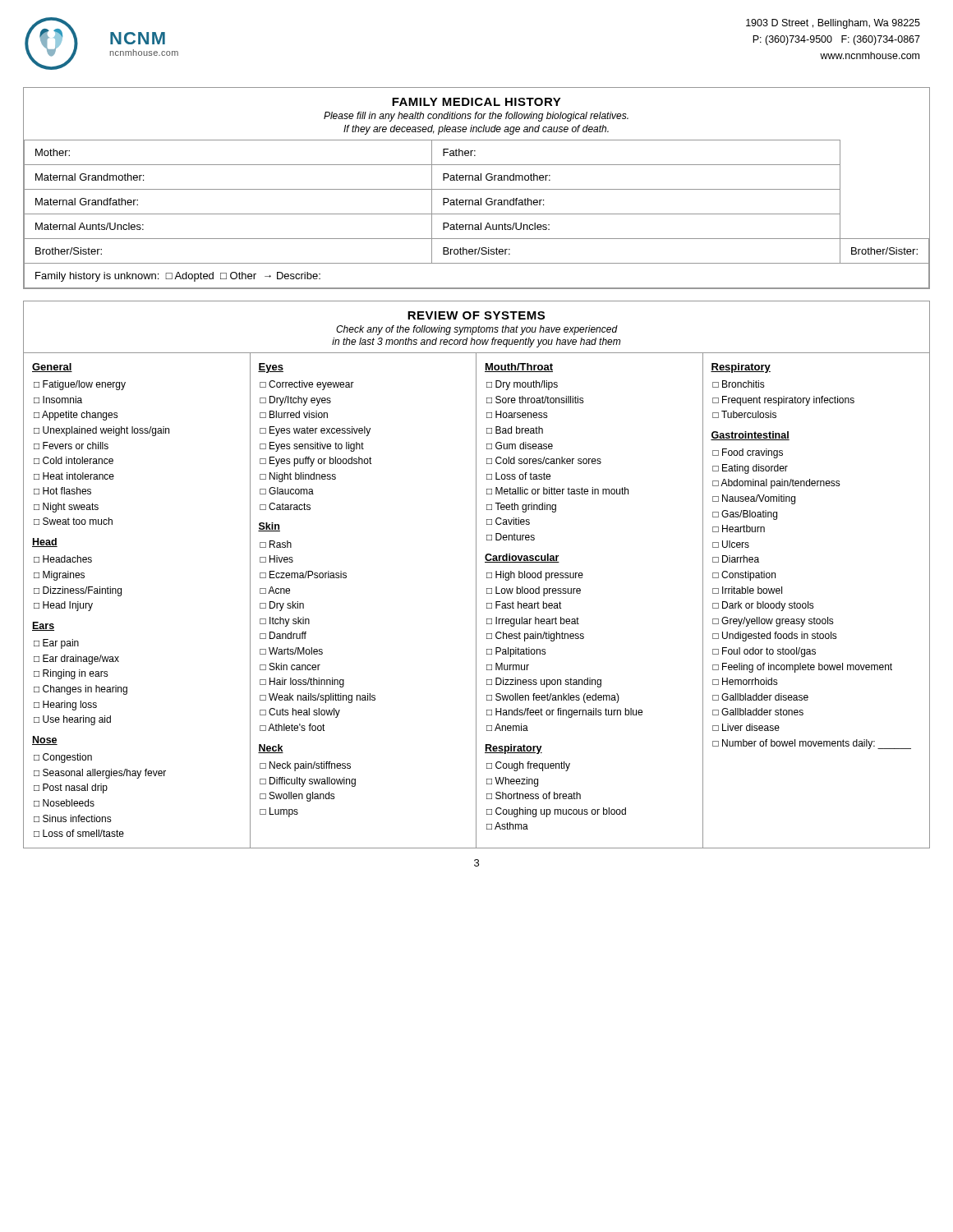
Task: Locate the block of text that opens with "Family history is unknown: □ Adopted"
Action: [x=178, y=276]
